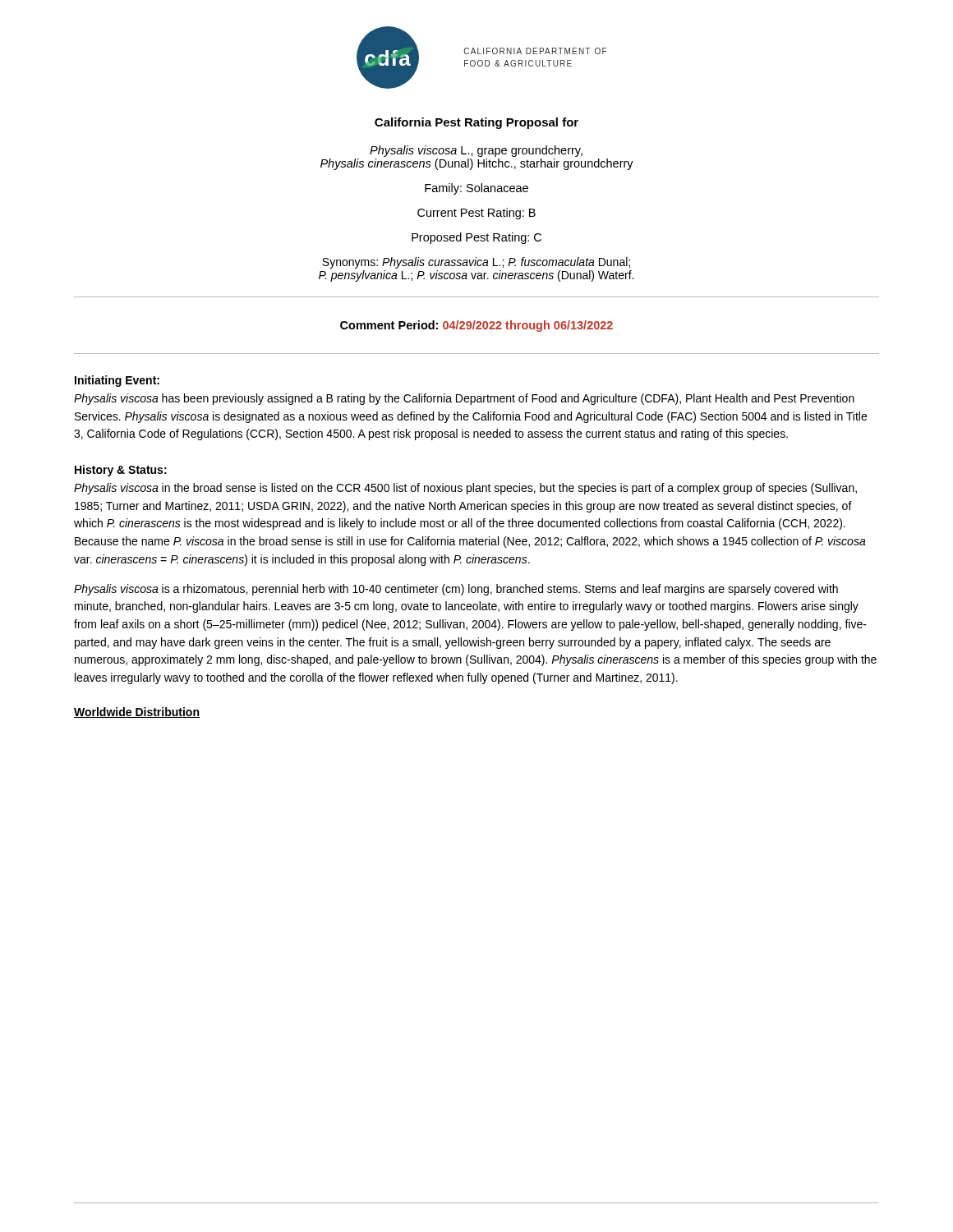Click on the text that reads "Family: Solanaceae"
This screenshot has height=1232, width=953.
[x=476, y=188]
